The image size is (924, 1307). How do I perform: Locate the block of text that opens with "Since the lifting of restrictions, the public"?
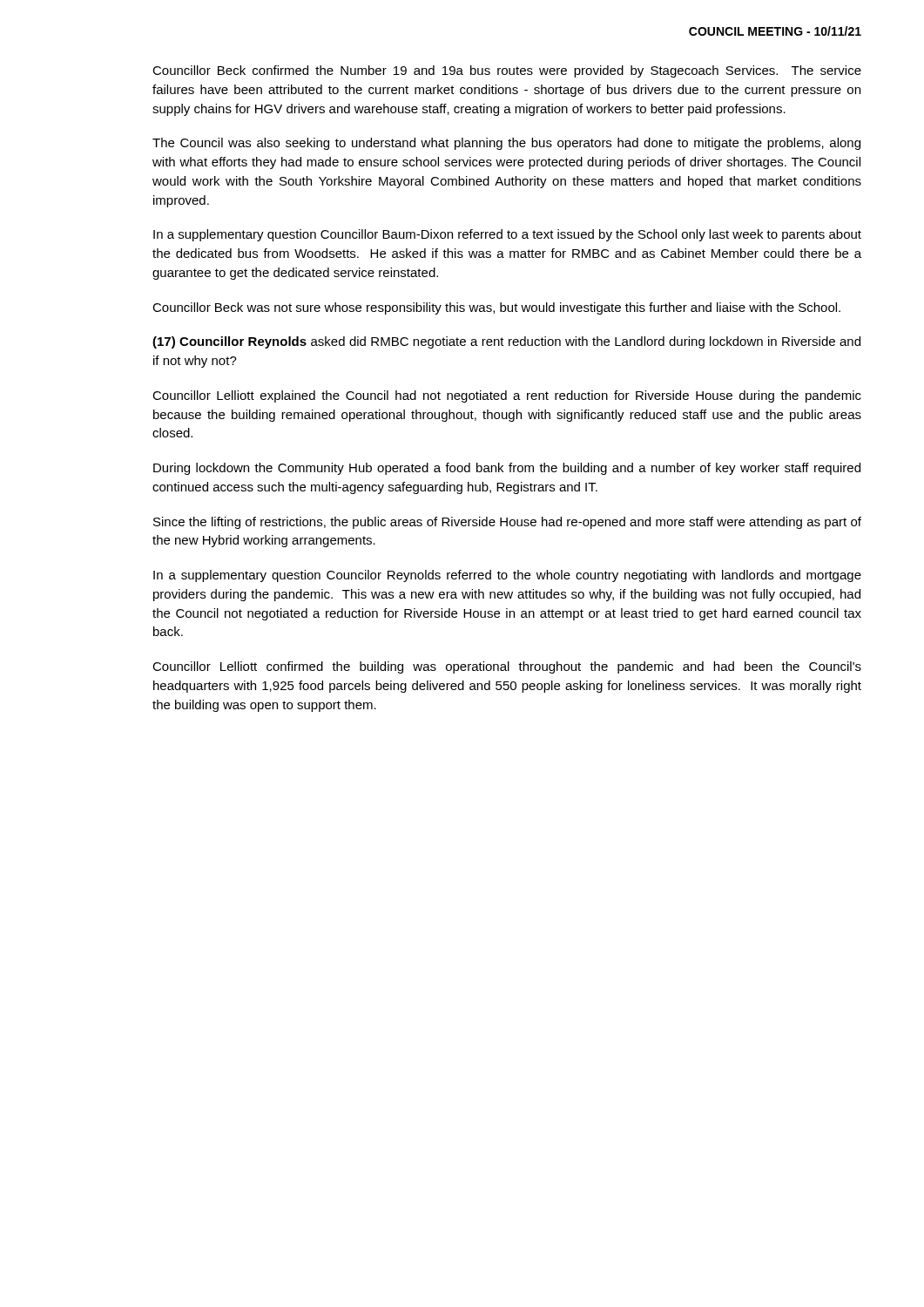click(507, 531)
